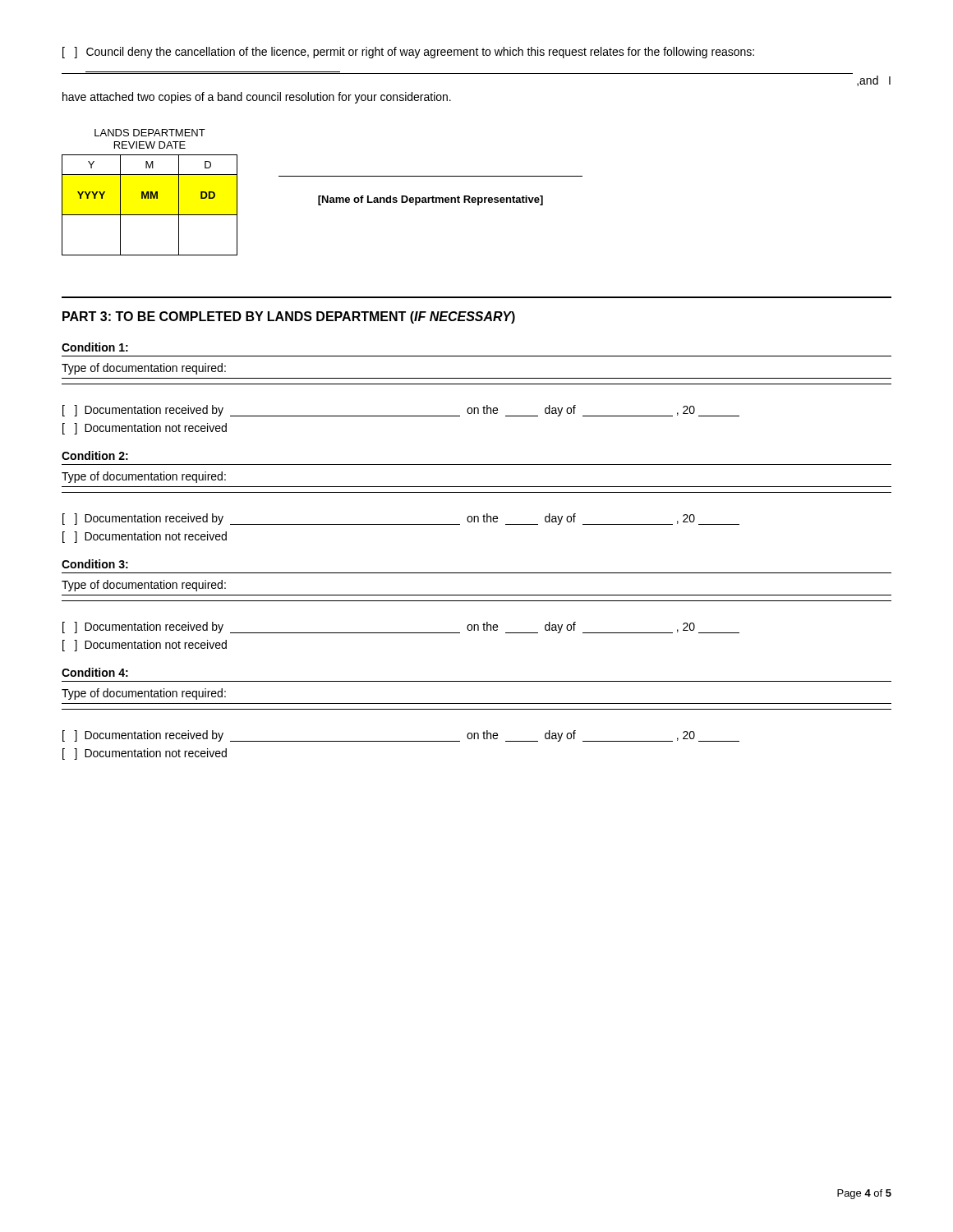Find the block on this page that starts "Condition 3: Type of documentation required: [ ]"
The height and width of the screenshot is (1232, 953).
(x=476, y=605)
